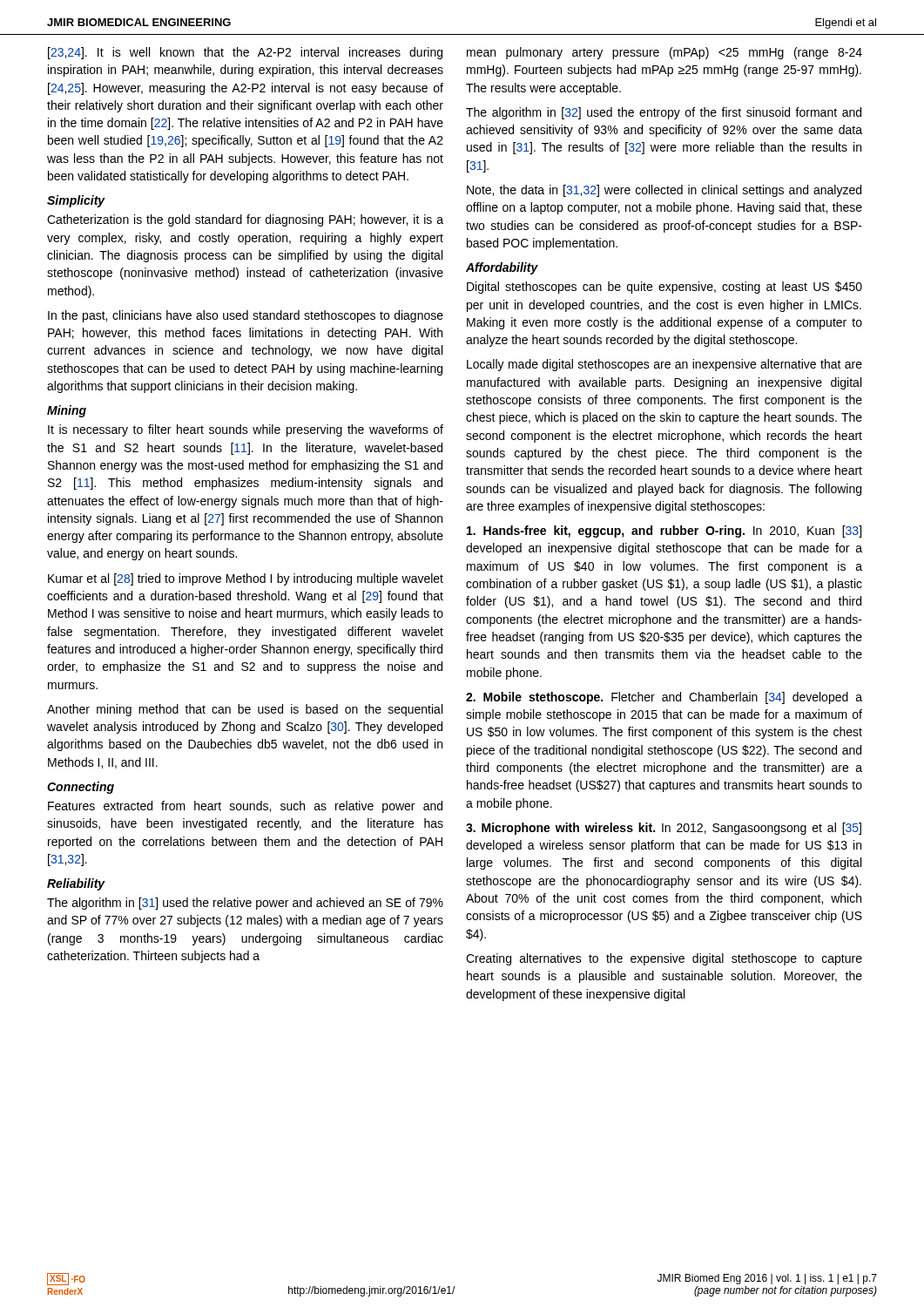The height and width of the screenshot is (1307, 924).
Task: Find the block on this page that starts "3. Microphone with"
Action: pos(664,881)
